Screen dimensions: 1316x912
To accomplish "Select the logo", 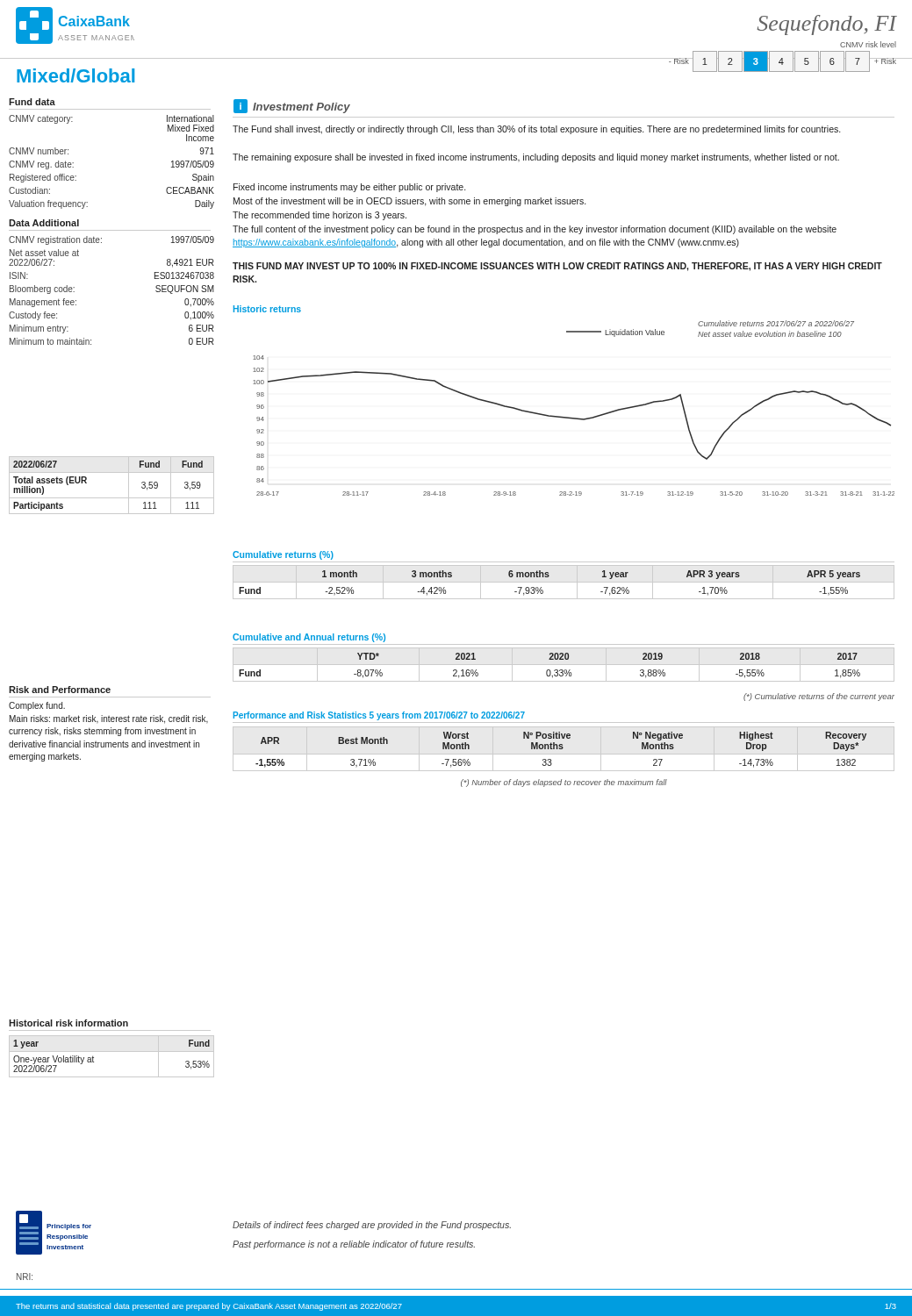I will pyautogui.click(x=55, y=1233).
